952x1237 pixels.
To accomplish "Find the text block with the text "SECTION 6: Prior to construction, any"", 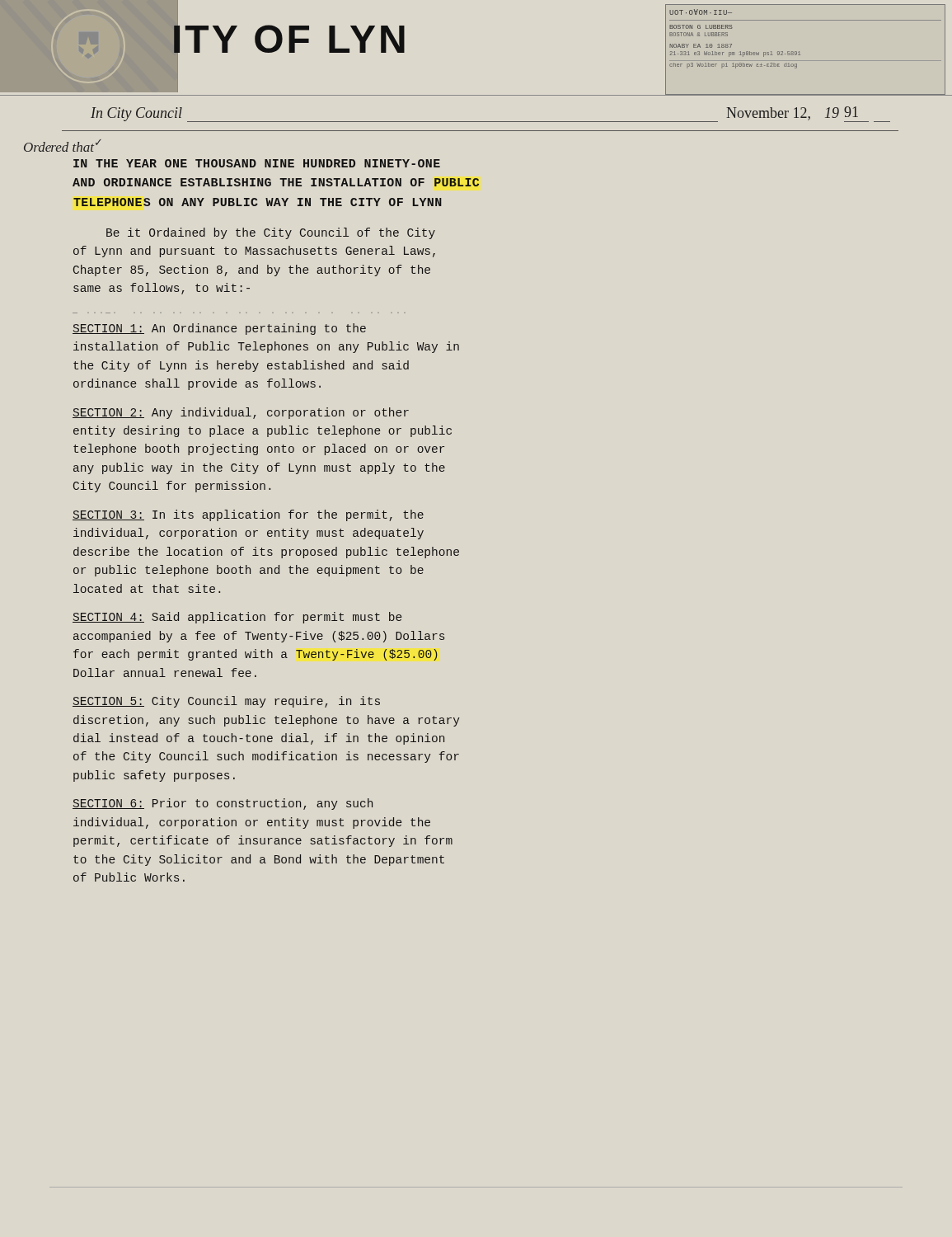I will pos(263,841).
